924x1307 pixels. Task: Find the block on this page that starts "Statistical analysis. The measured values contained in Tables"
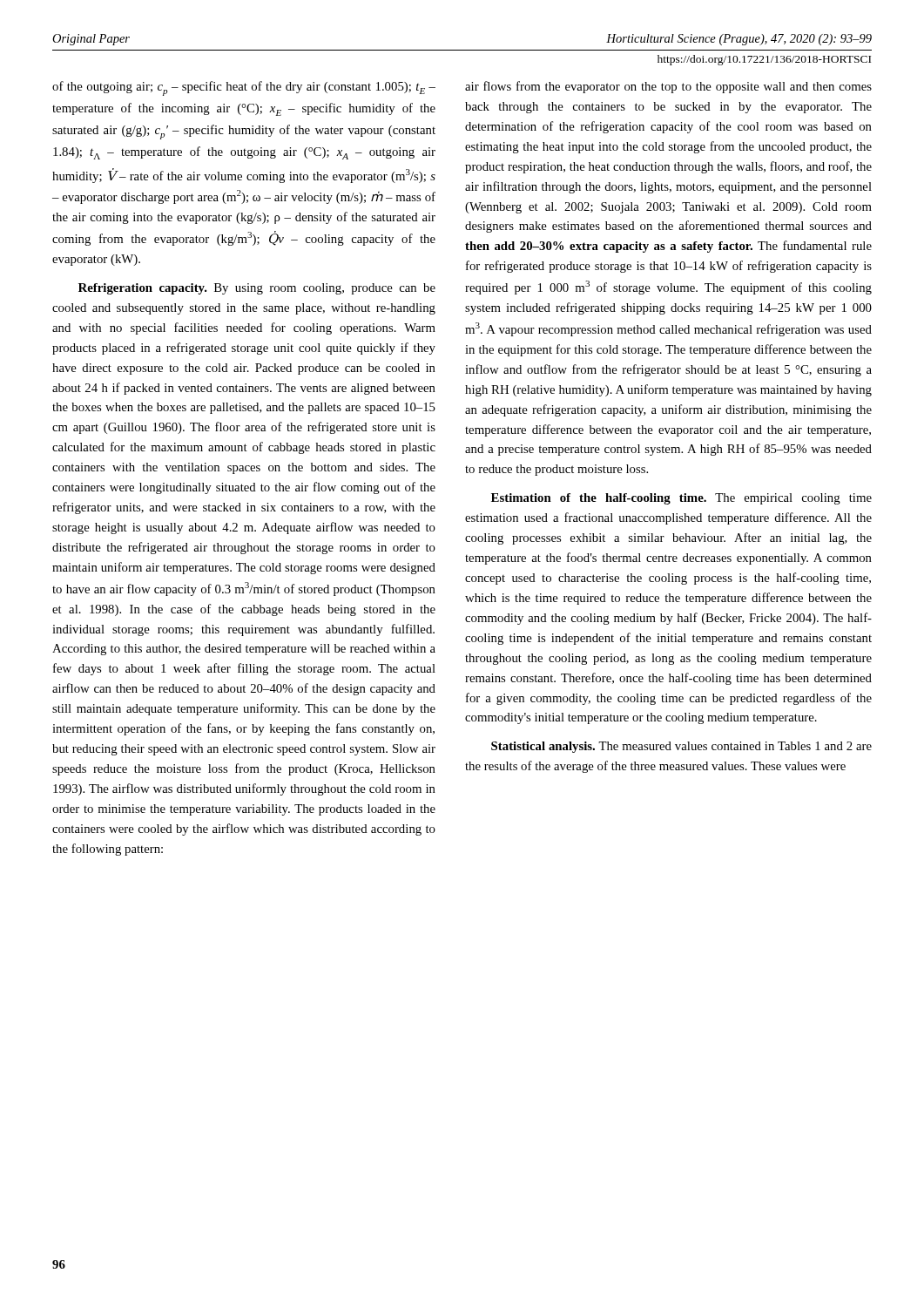tap(668, 757)
